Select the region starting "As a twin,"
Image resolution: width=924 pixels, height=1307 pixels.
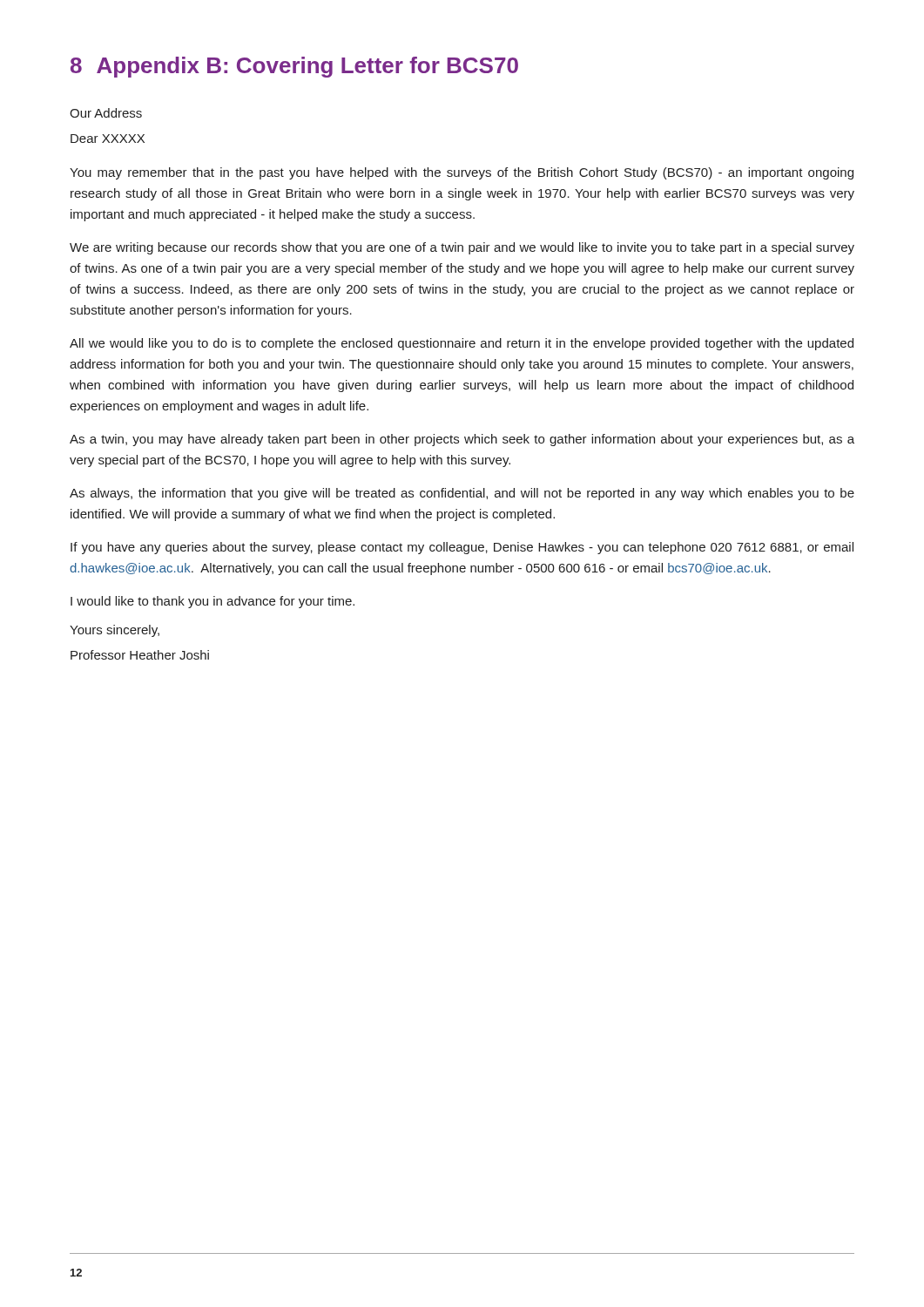click(462, 449)
